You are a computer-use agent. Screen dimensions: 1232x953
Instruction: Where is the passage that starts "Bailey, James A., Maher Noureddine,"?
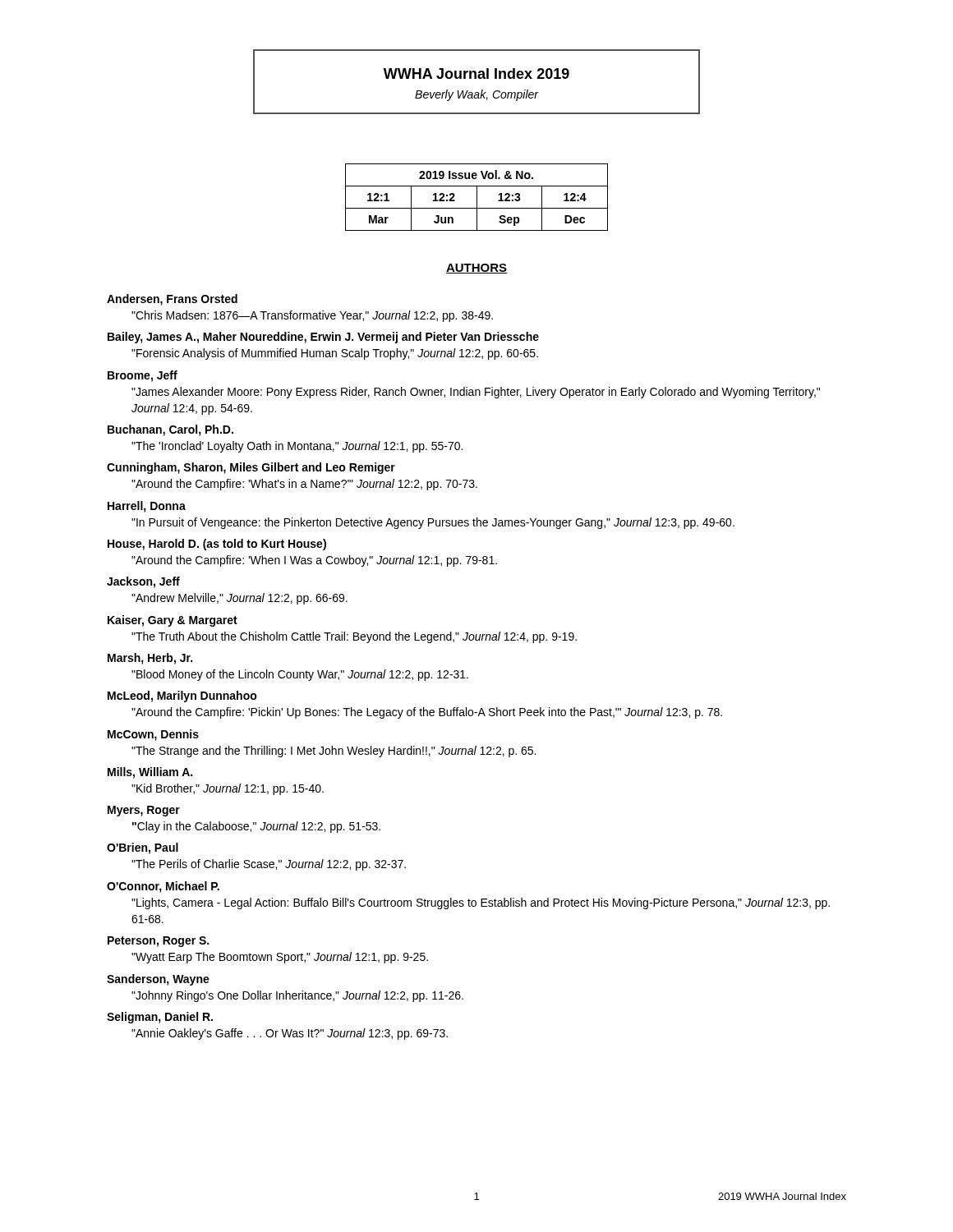(x=476, y=346)
